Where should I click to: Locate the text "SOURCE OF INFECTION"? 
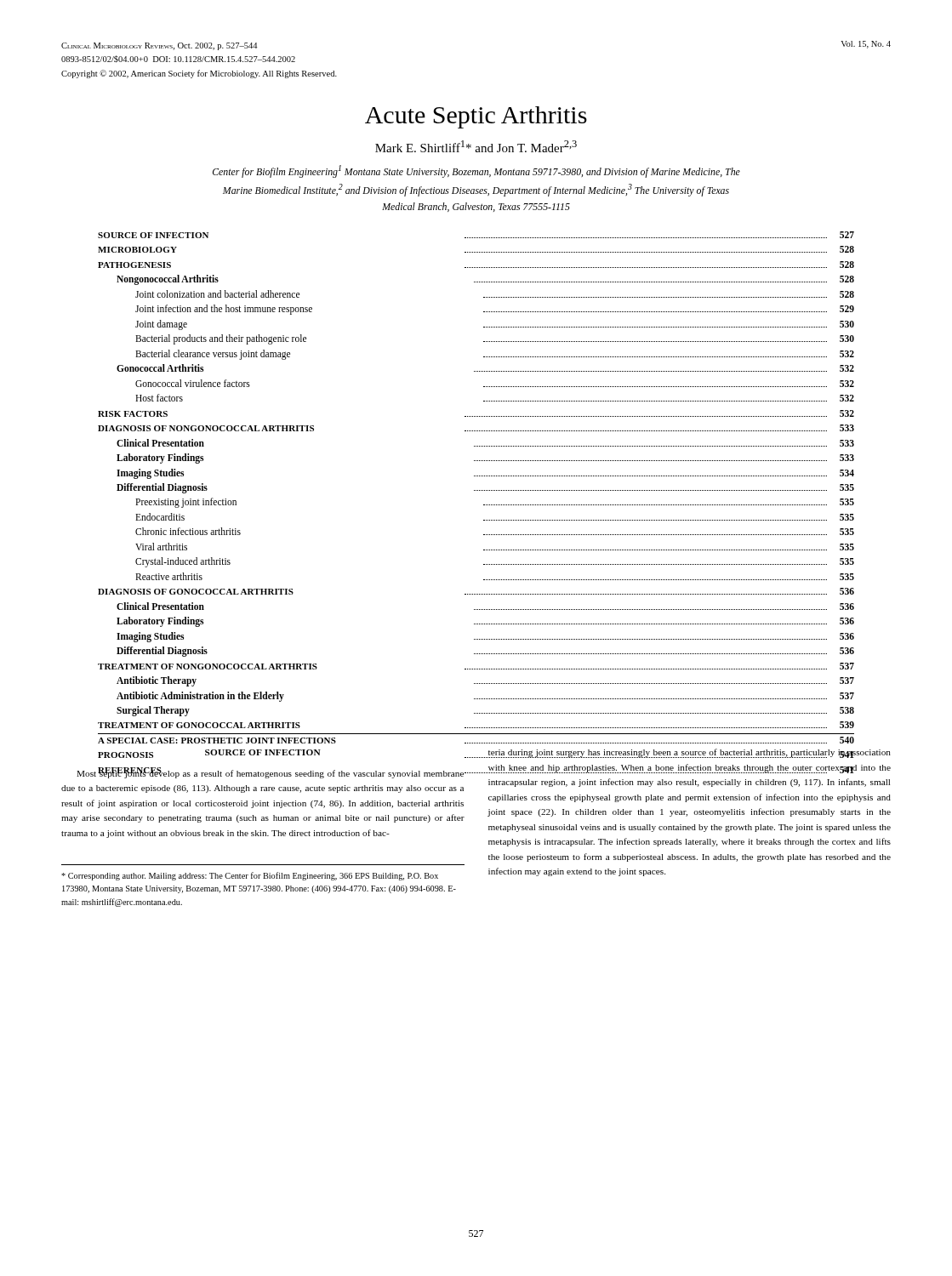tap(263, 752)
